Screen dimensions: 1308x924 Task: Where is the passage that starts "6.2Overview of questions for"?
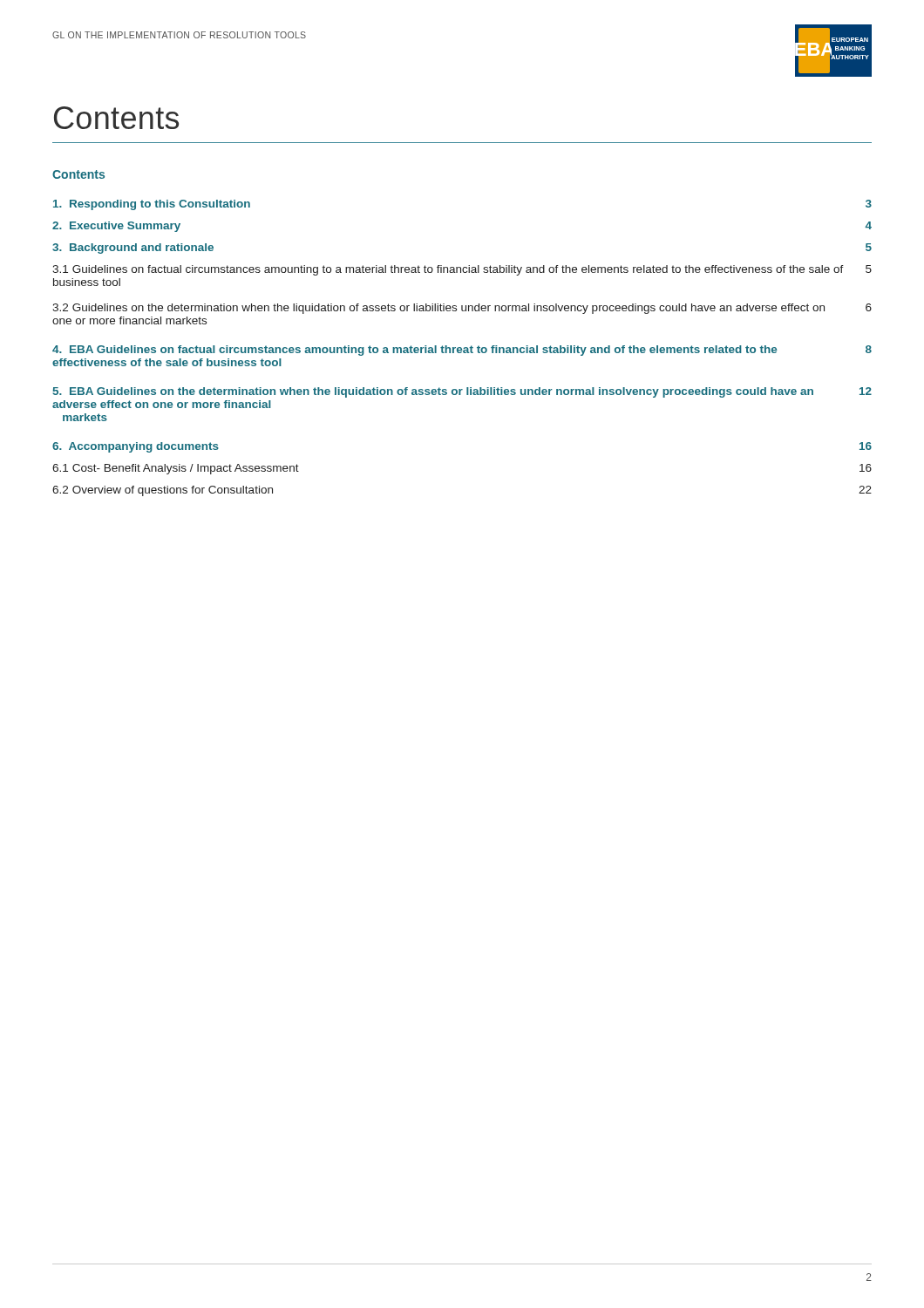163,491
